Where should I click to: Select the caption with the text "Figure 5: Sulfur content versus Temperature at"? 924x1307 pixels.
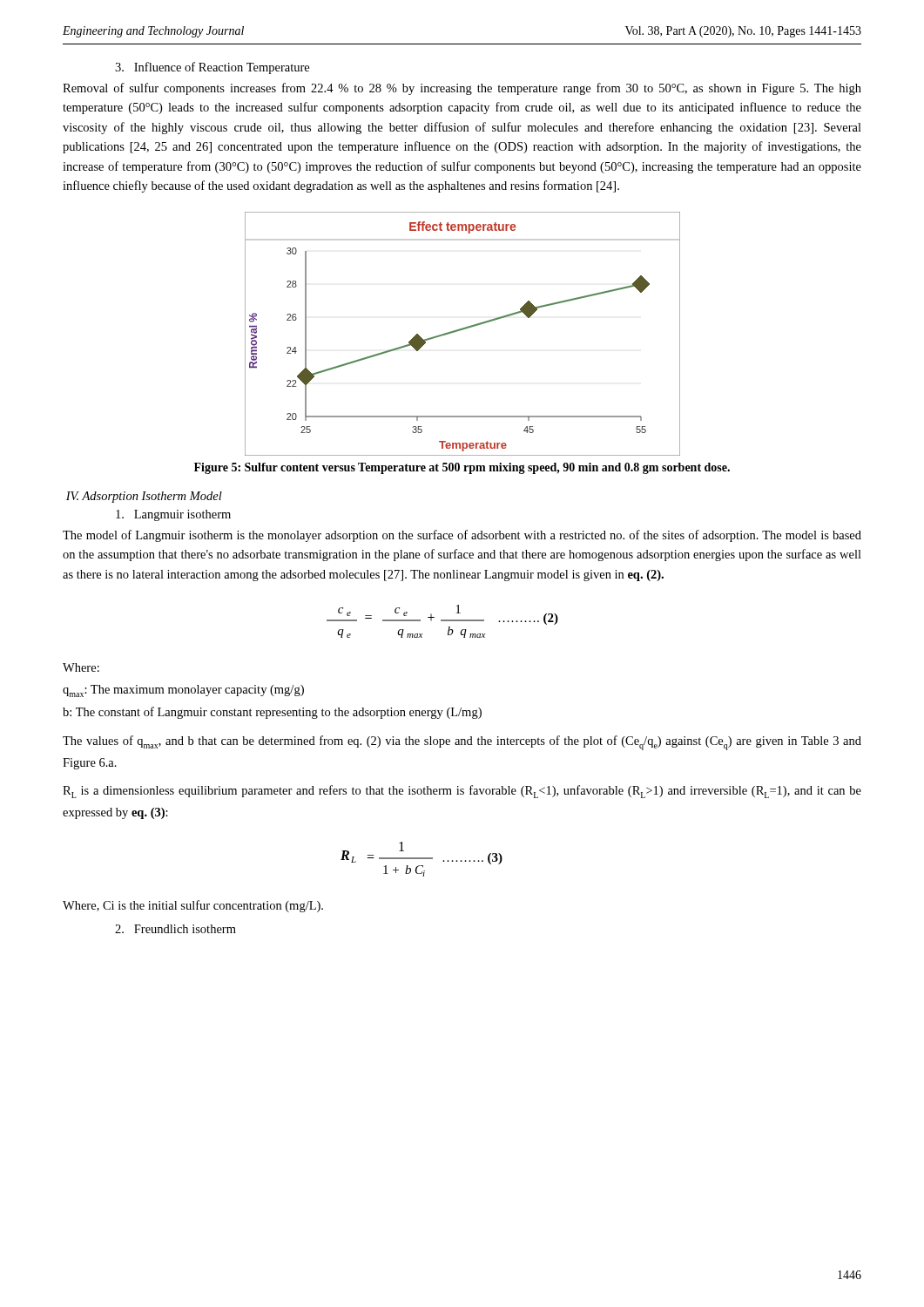click(x=462, y=467)
